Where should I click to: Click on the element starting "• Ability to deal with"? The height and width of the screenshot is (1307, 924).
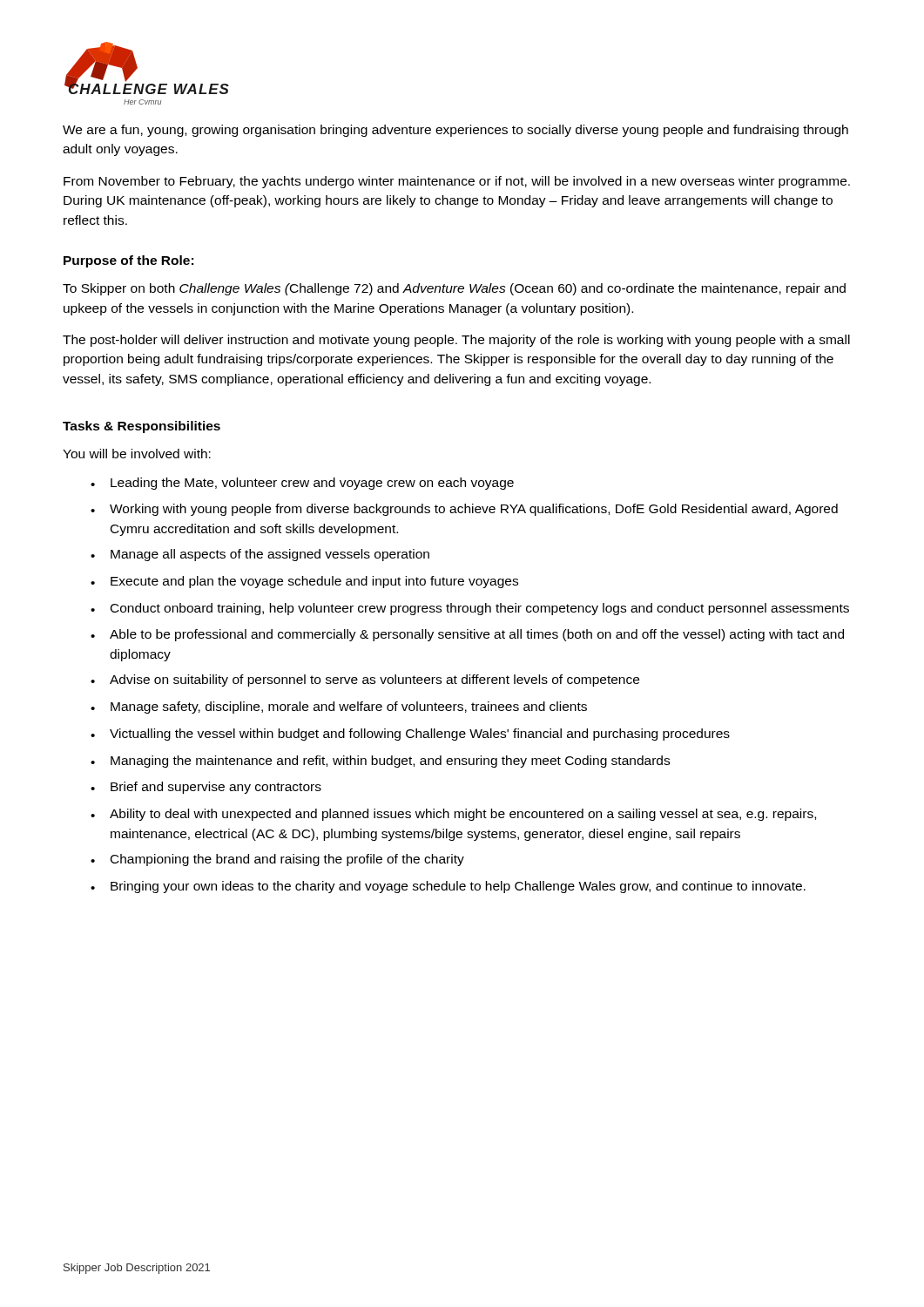point(476,824)
